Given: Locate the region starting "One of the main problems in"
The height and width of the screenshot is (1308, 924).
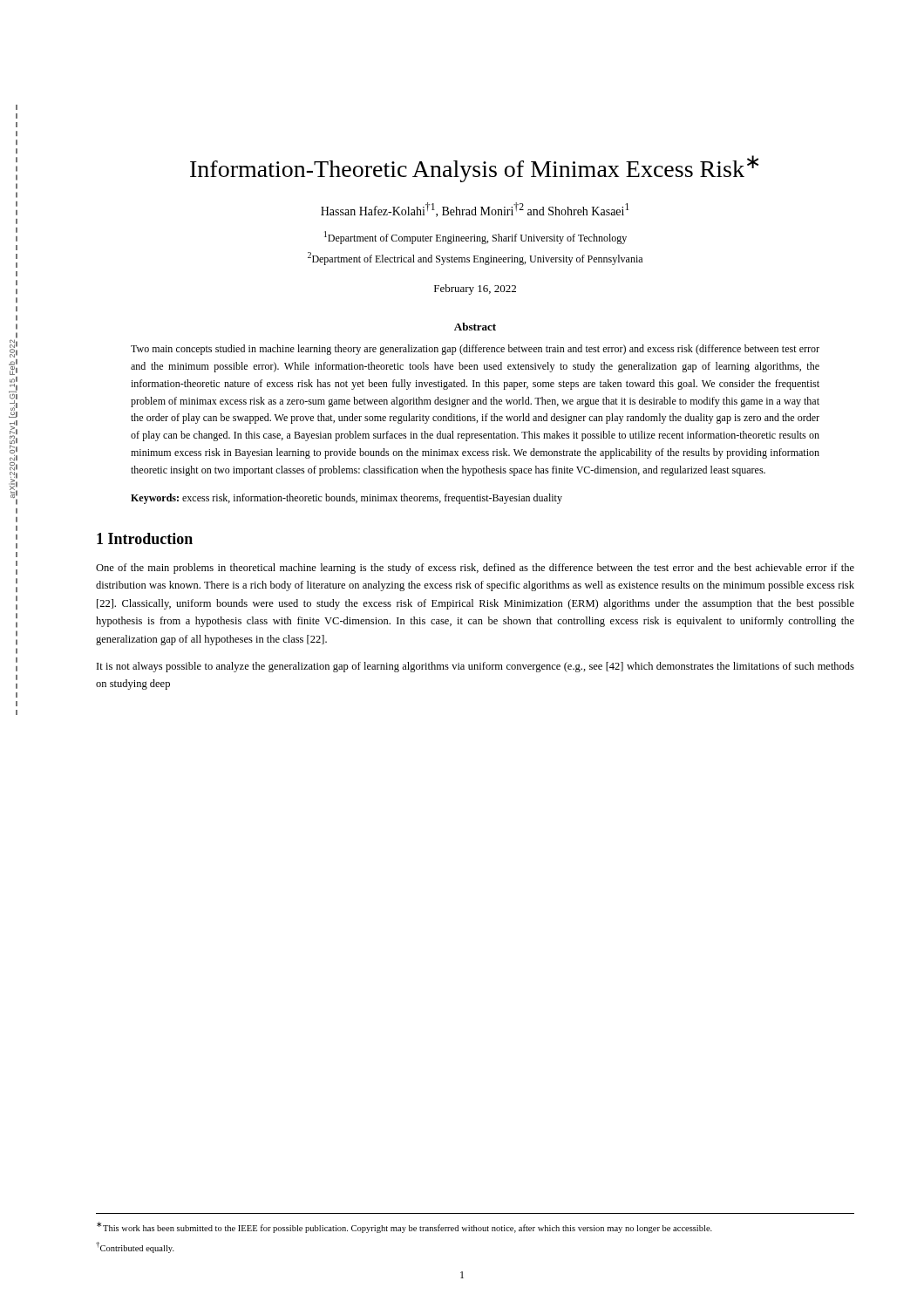Looking at the screenshot, I should 475,603.
